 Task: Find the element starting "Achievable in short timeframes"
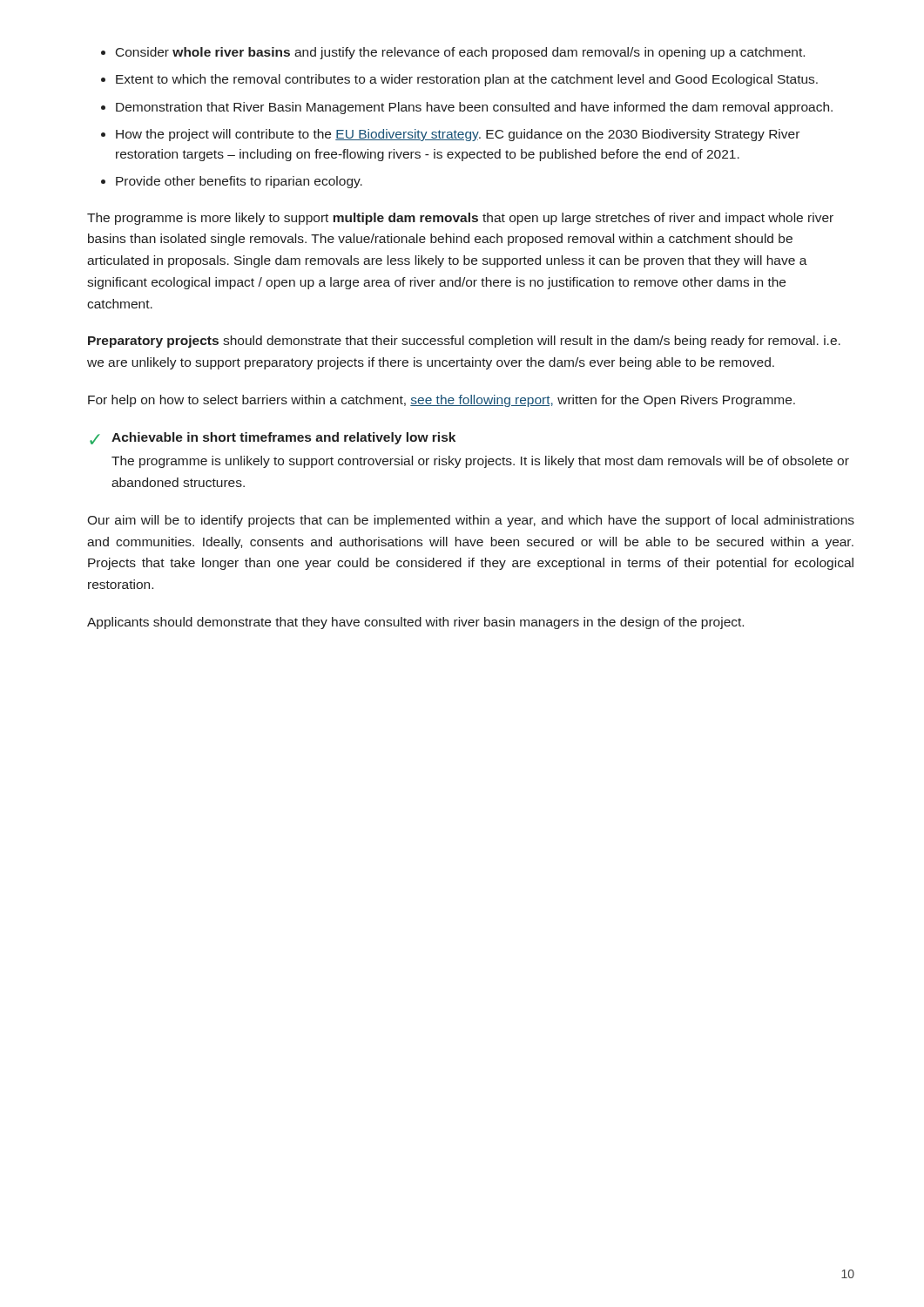pos(284,437)
